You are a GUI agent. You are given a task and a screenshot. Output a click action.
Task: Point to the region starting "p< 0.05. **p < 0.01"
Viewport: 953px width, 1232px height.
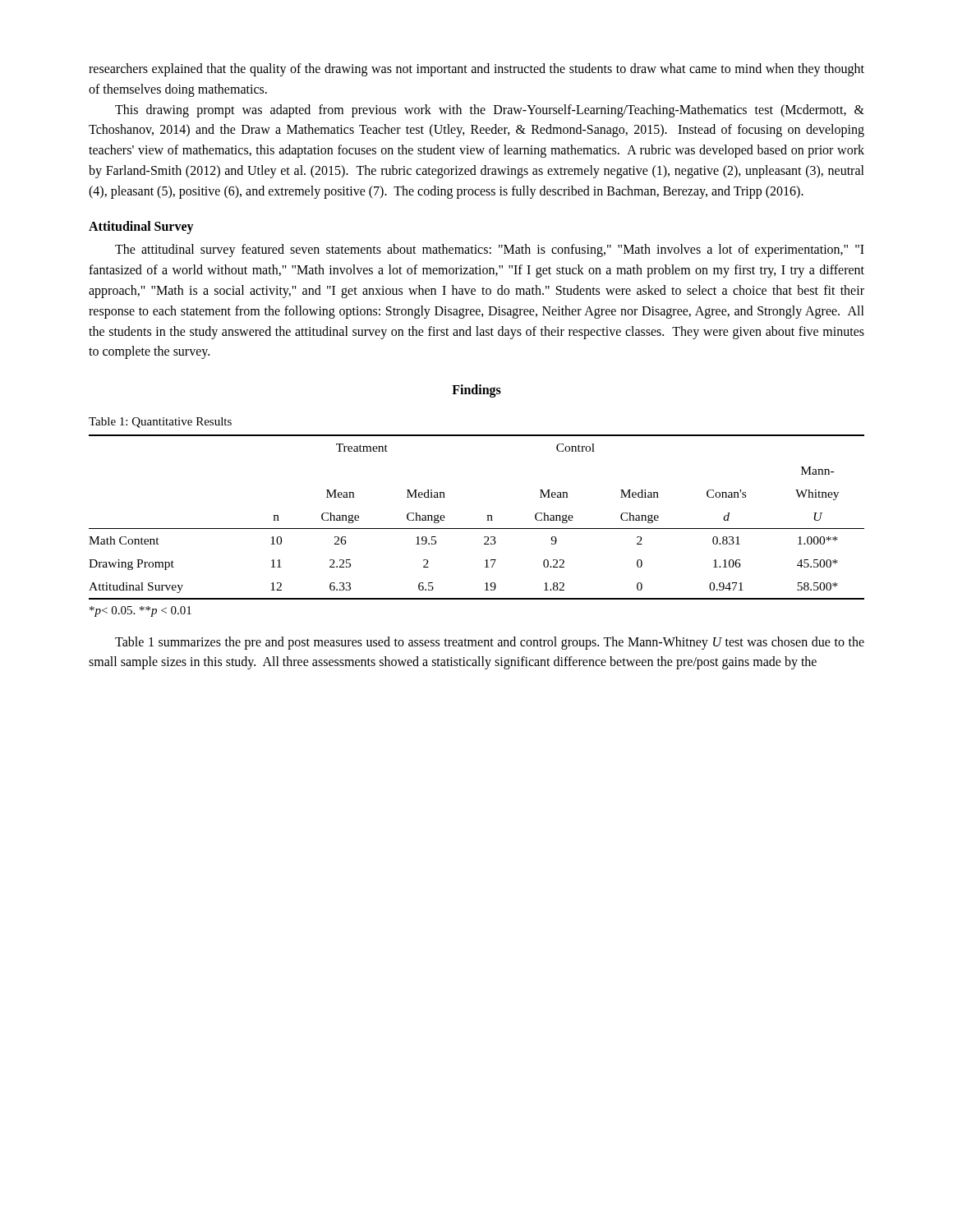pyautogui.click(x=140, y=611)
